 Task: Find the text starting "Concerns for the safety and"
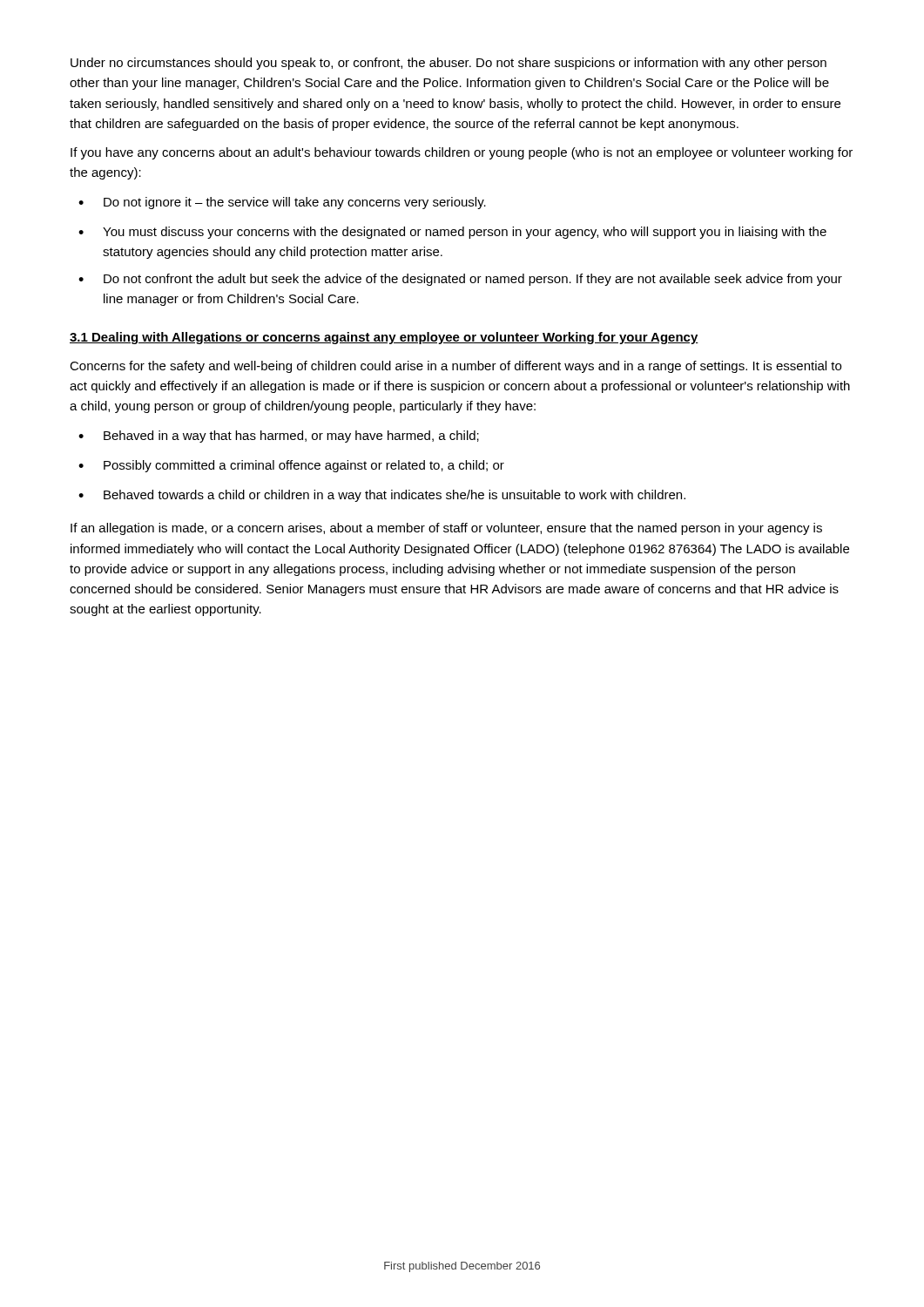460,386
